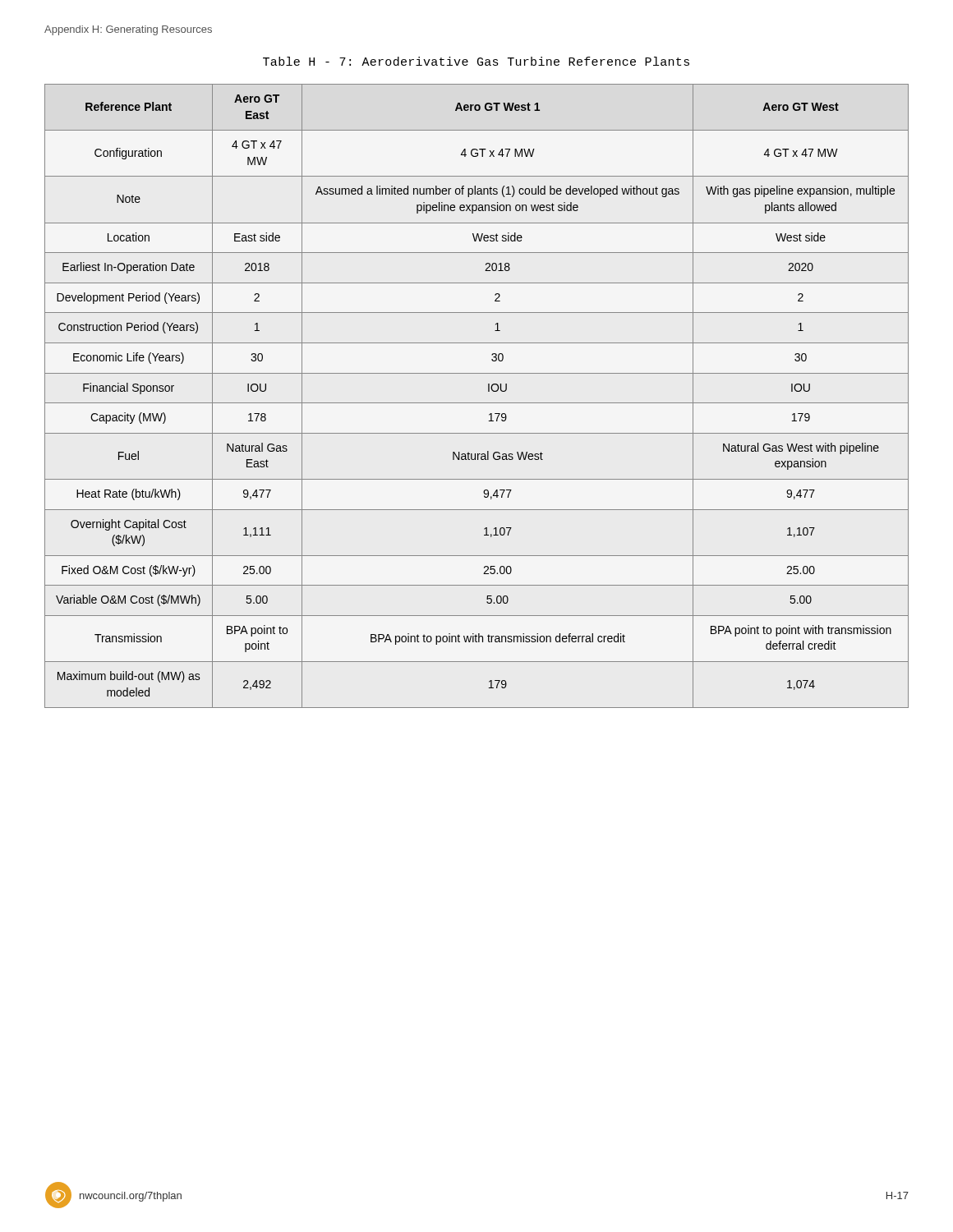The image size is (953, 1232).
Task: Select the table that reads "BPA point to point"
Action: click(x=476, y=396)
